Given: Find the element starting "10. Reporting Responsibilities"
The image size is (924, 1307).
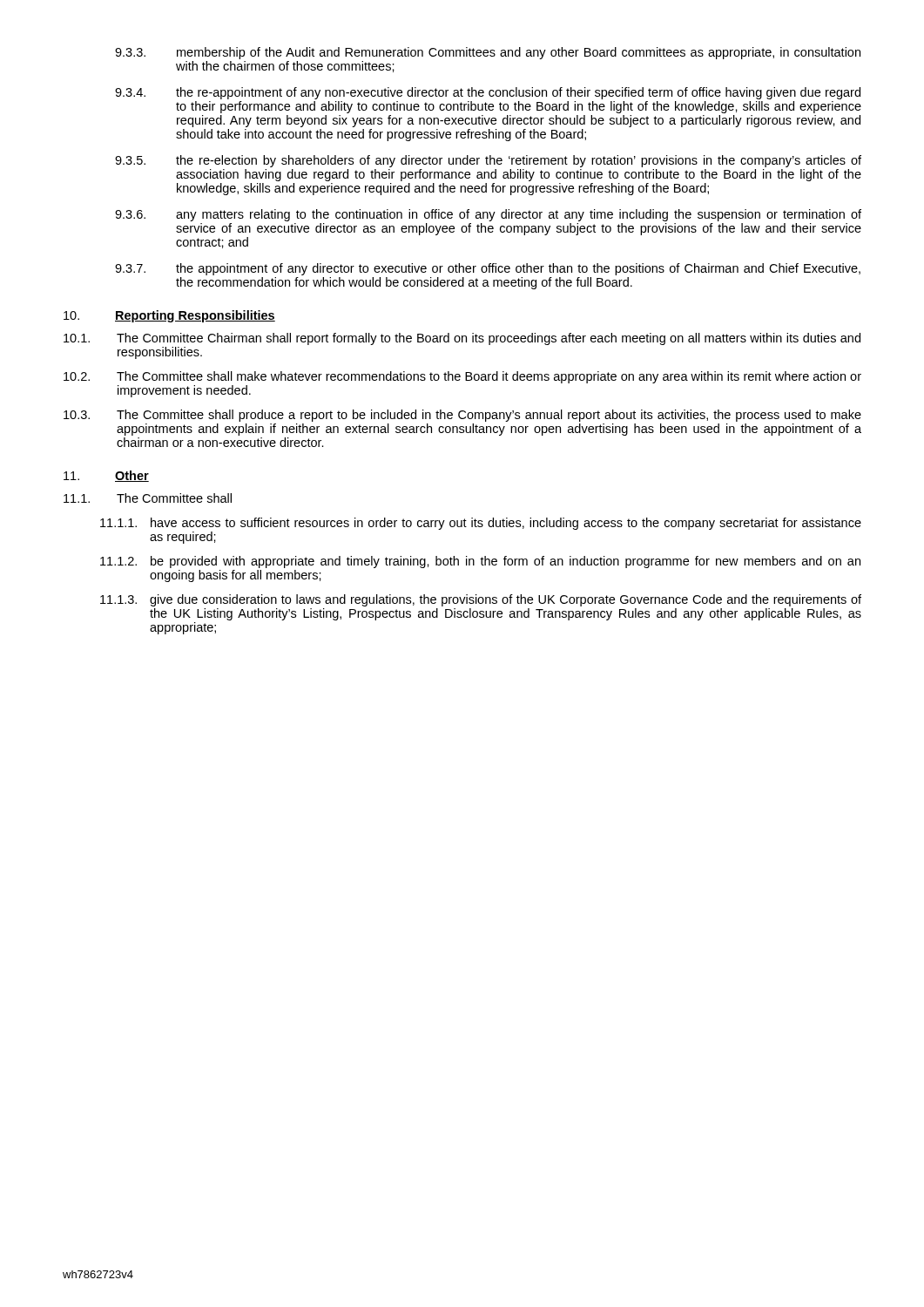Looking at the screenshot, I should pyautogui.click(x=169, y=315).
